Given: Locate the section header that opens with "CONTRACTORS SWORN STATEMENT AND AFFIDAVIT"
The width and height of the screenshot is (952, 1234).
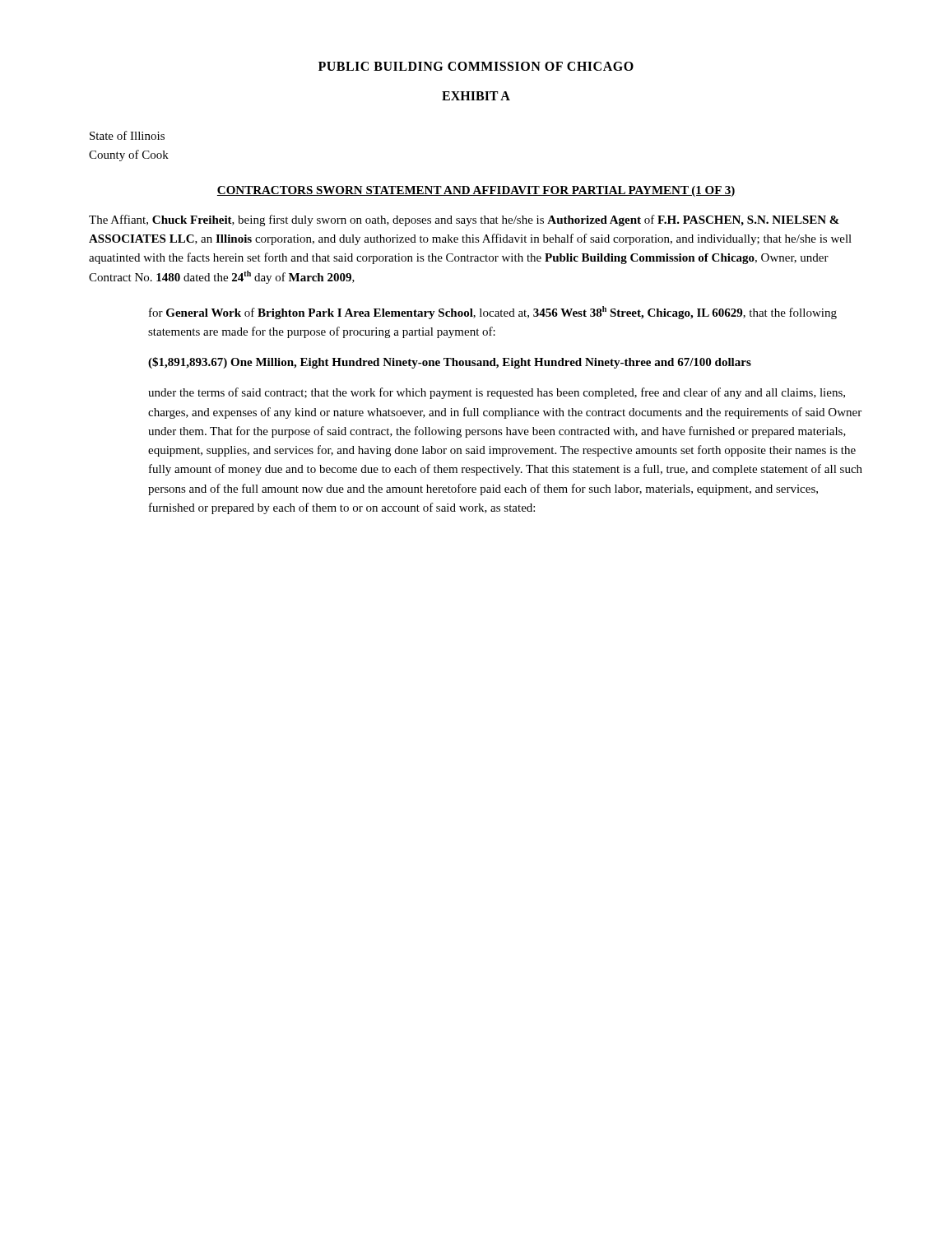Looking at the screenshot, I should [x=476, y=190].
